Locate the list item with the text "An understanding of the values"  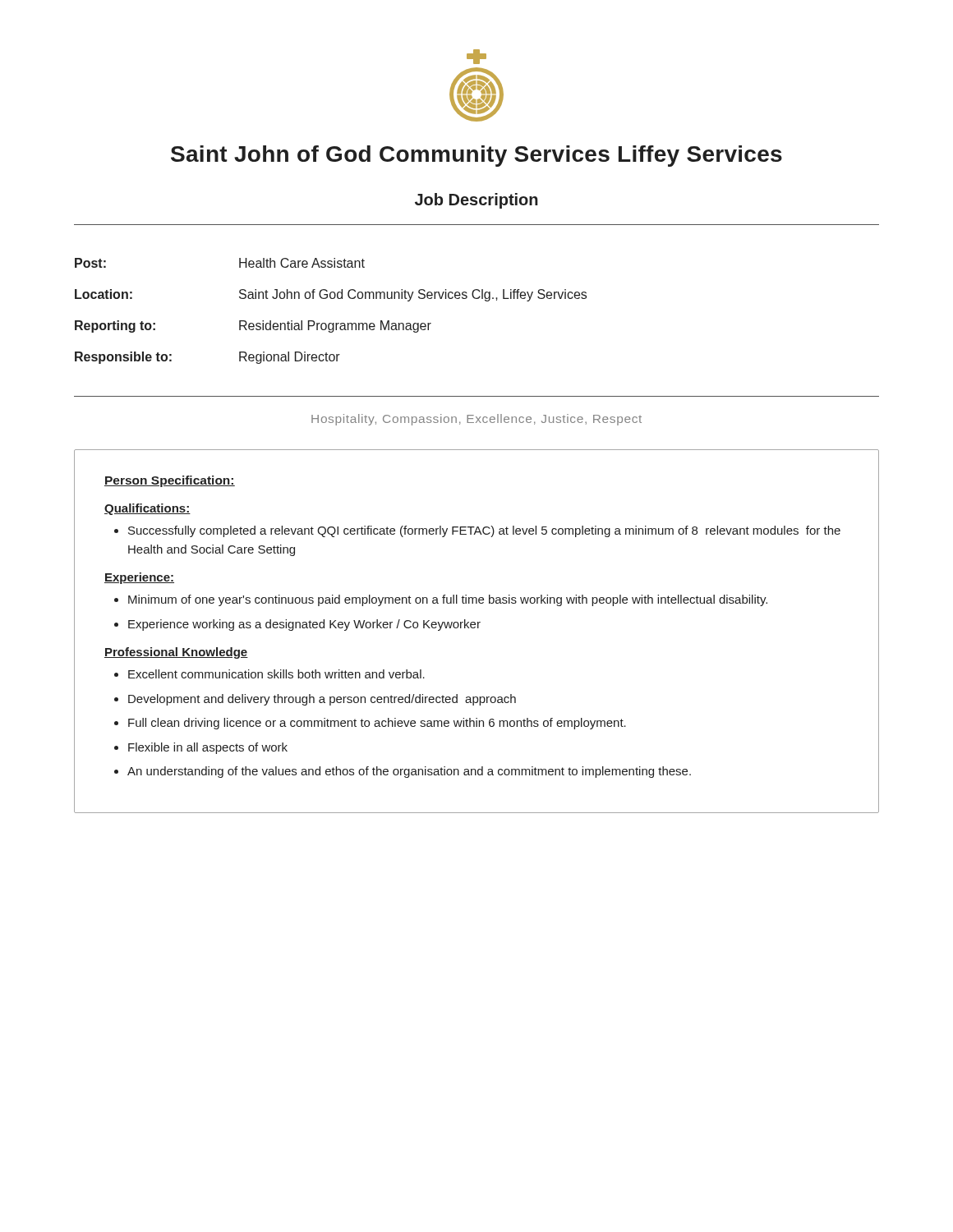point(410,771)
